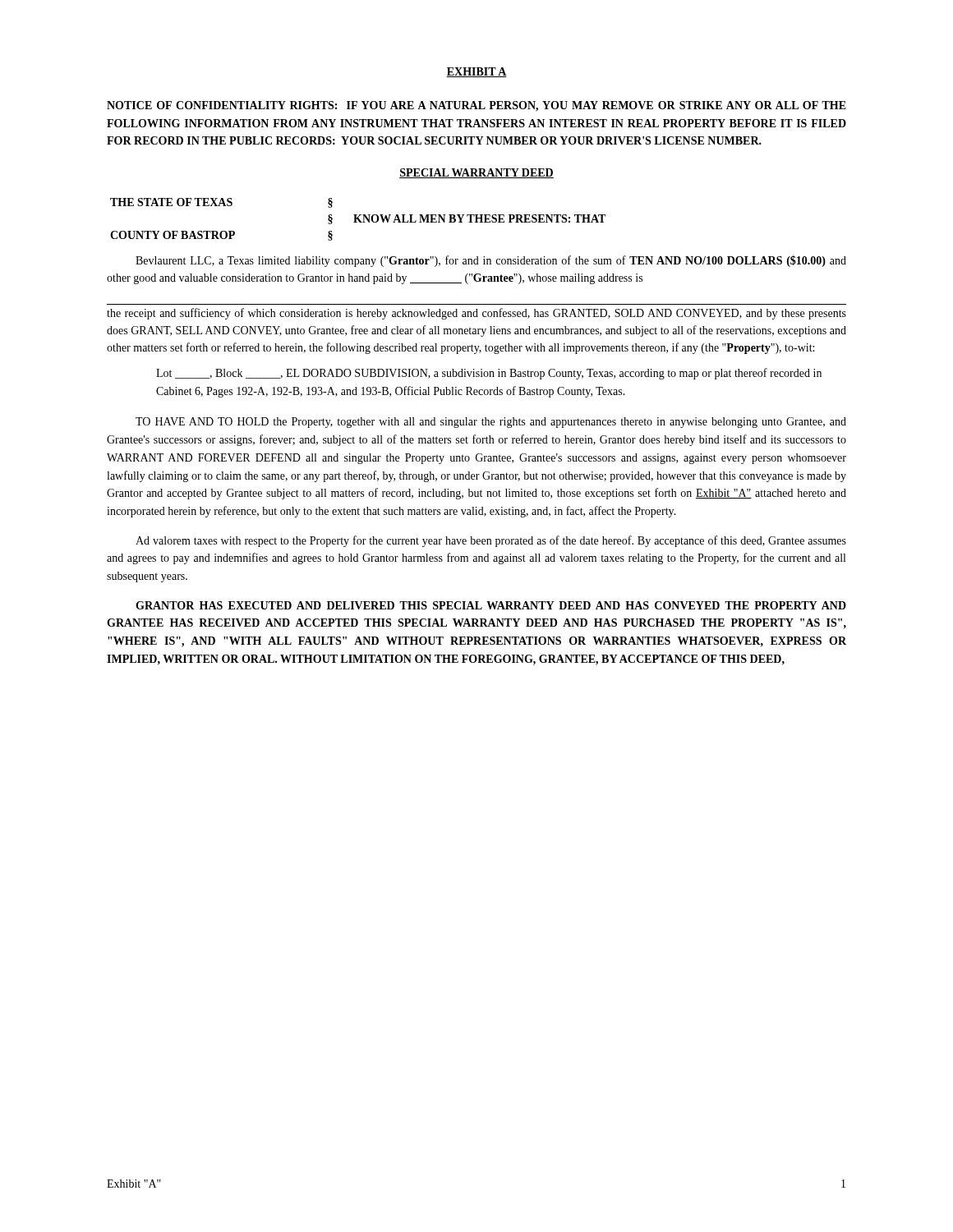Find the text block that reads "Ad valorem taxes with"
Image resolution: width=953 pixels, height=1232 pixels.
coord(476,559)
